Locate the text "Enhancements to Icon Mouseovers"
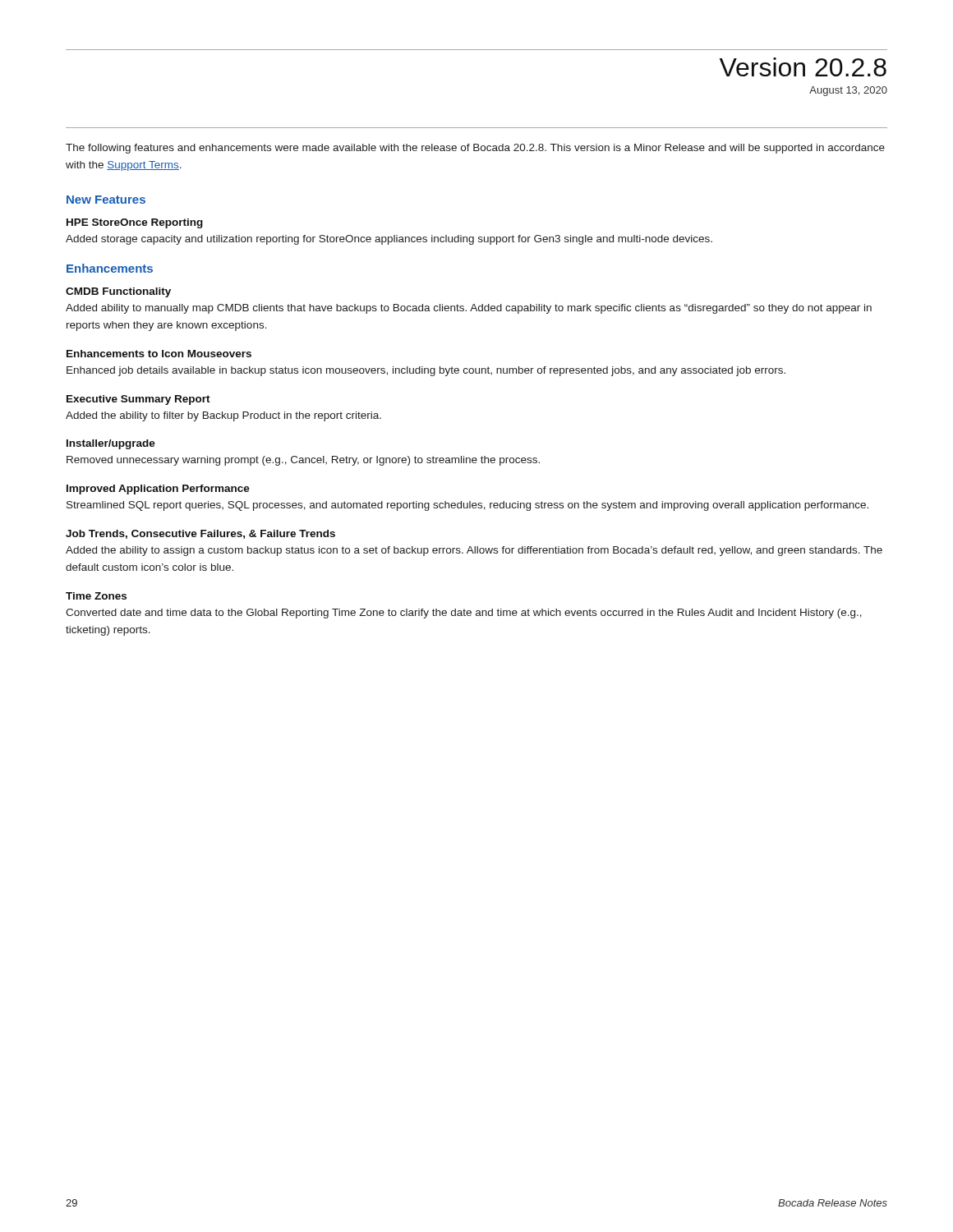Viewport: 953px width, 1232px height. (x=159, y=353)
